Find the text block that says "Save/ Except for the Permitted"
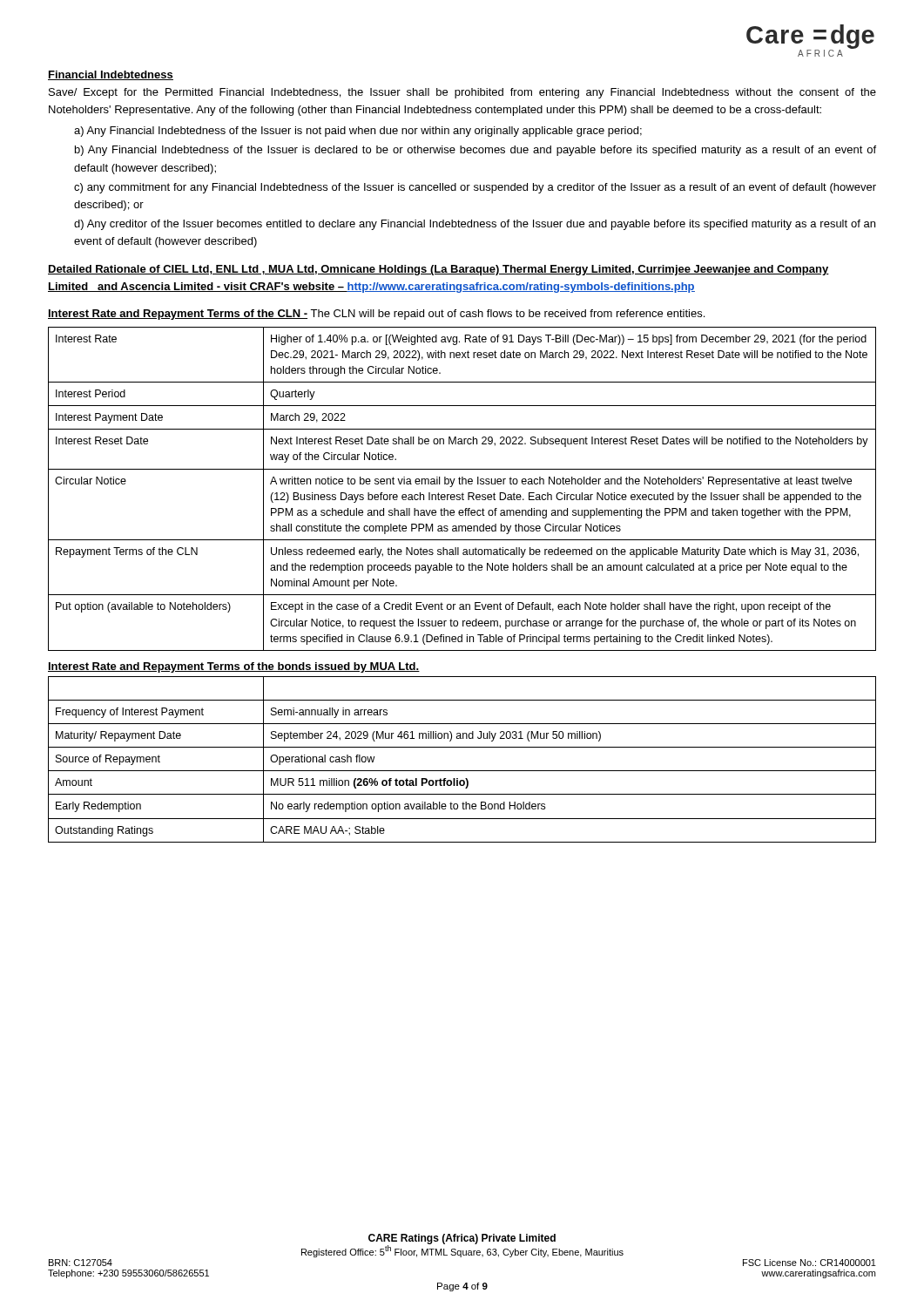This screenshot has height=1307, width=924. pyautogui.click(x=462, y=101)
